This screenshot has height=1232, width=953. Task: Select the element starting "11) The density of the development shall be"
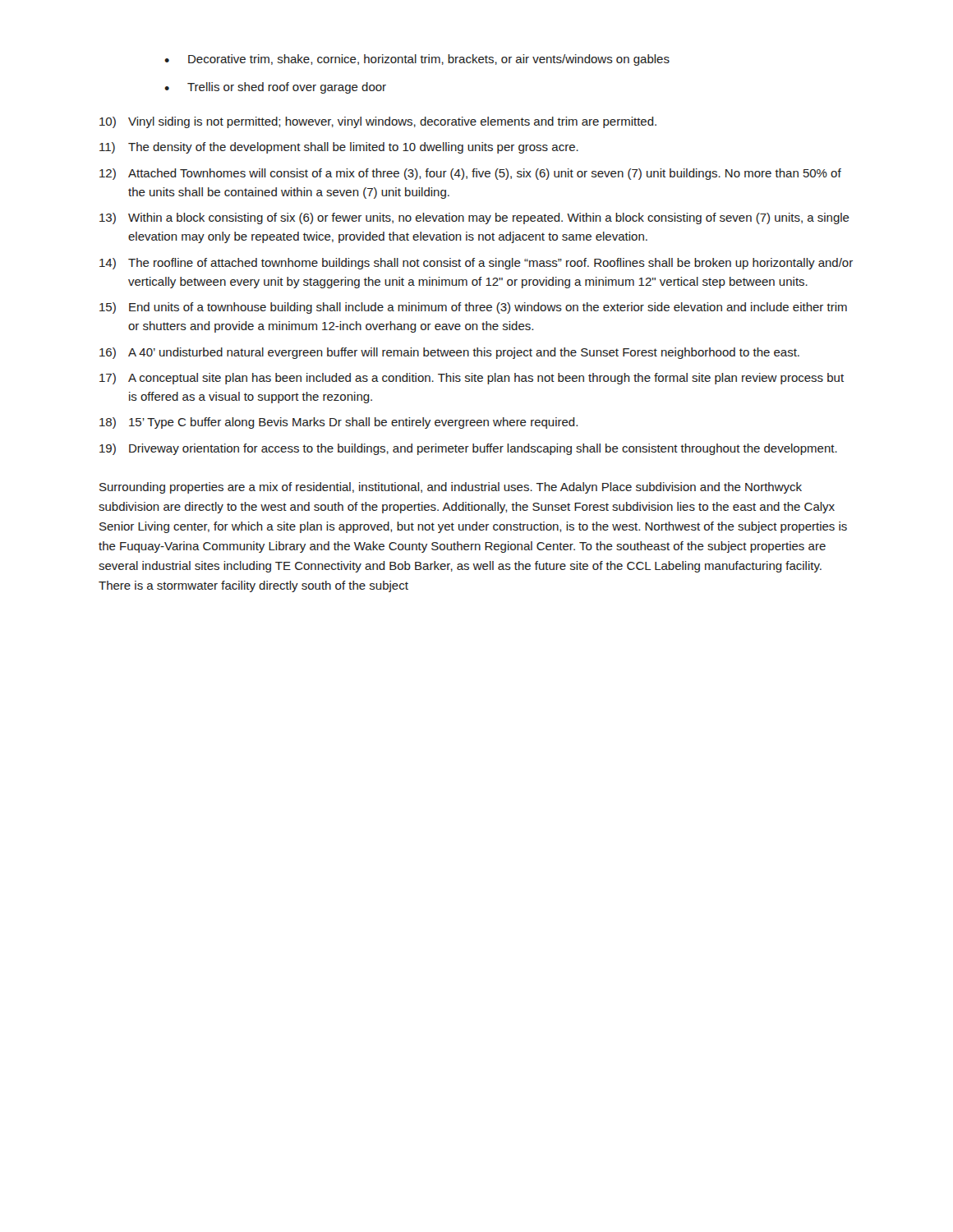[x=339, y=147]
